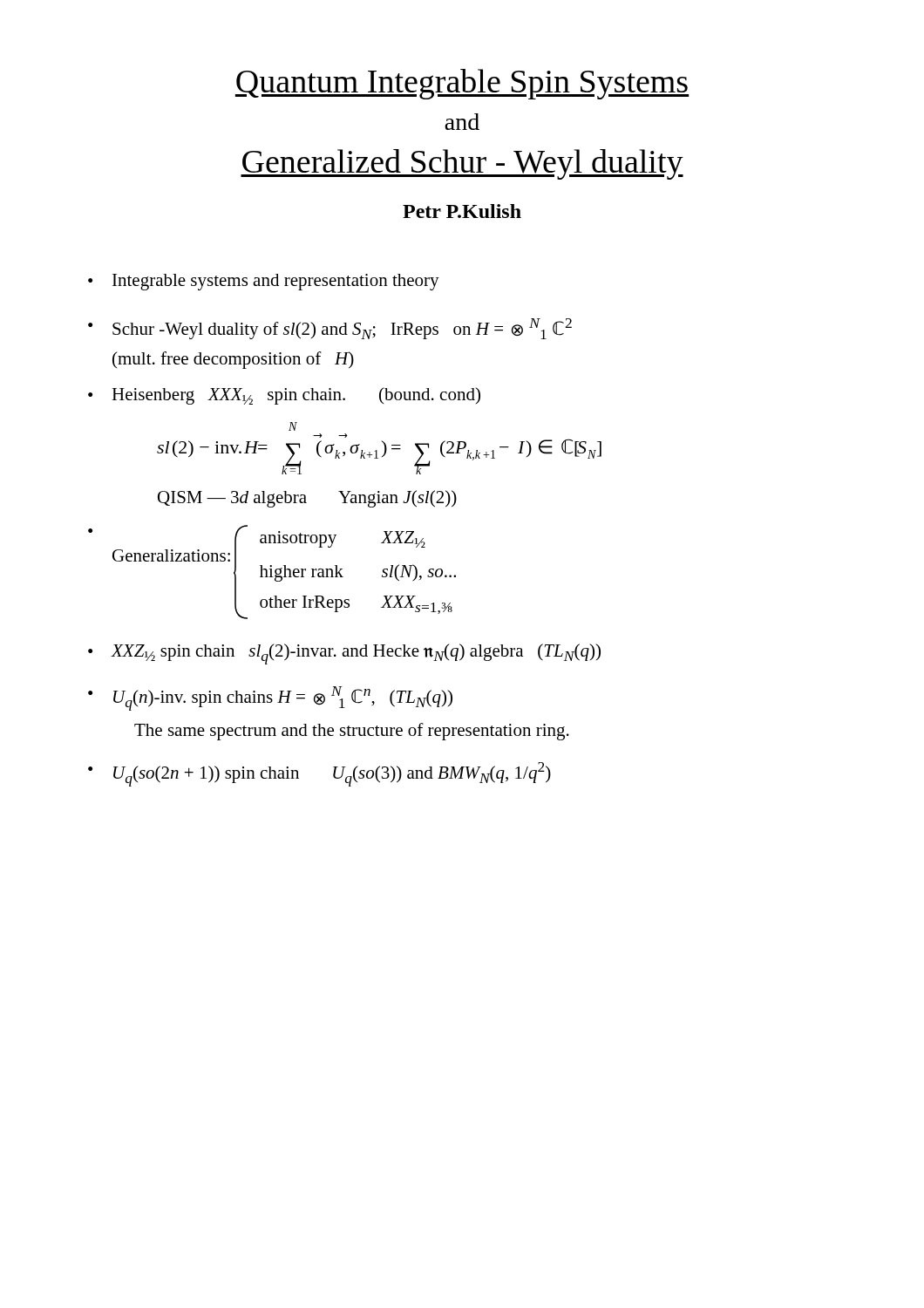Navigate to the text starting "• Integrable systems and representation theory"
This screenshot has width=924, height=1308.
click(x=264, y=282)
